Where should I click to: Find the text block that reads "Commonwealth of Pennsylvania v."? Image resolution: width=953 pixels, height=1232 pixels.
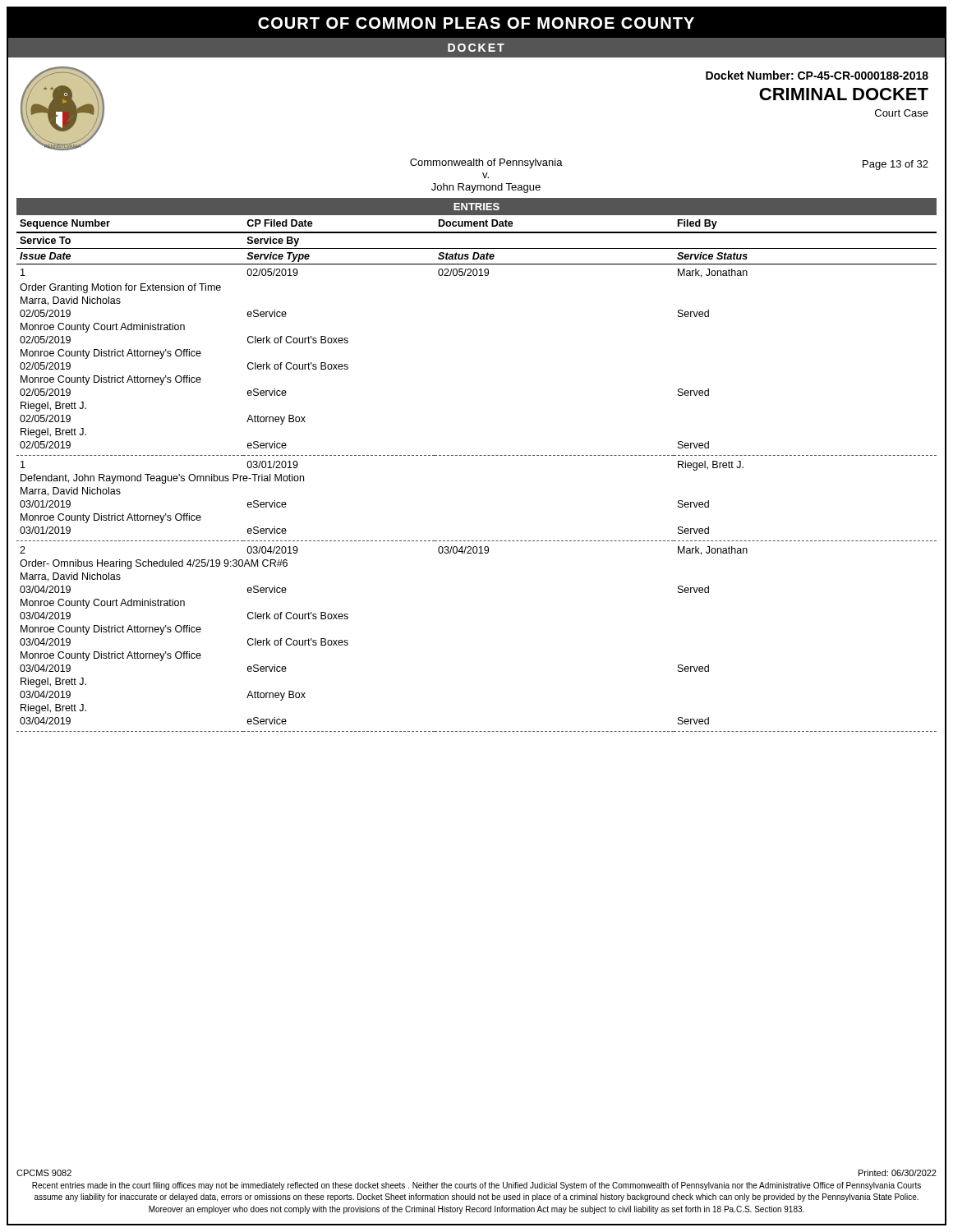coord(486,175)
